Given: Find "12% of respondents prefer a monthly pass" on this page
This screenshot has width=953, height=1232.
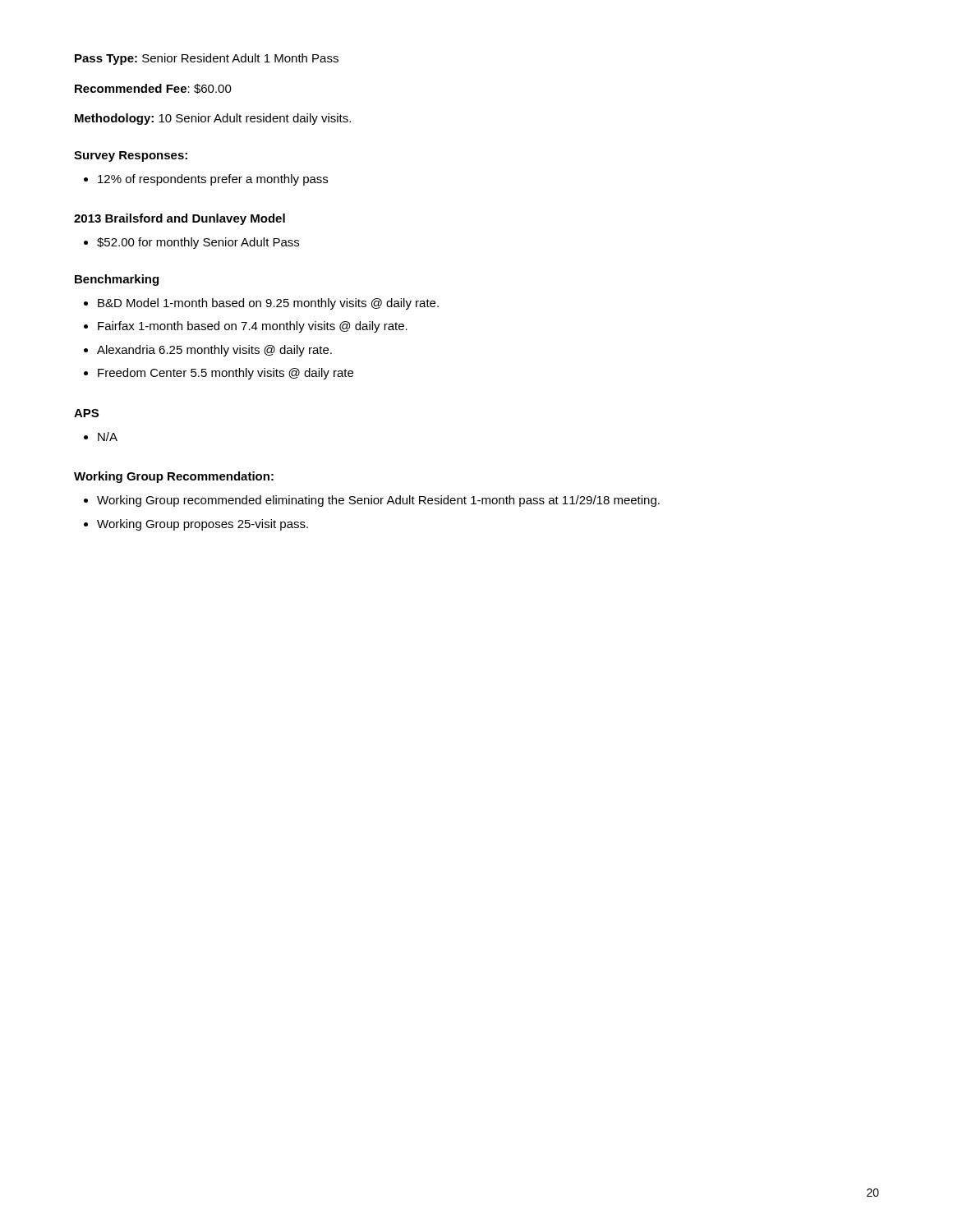Looking at the screenshot, I should point(206,180).
